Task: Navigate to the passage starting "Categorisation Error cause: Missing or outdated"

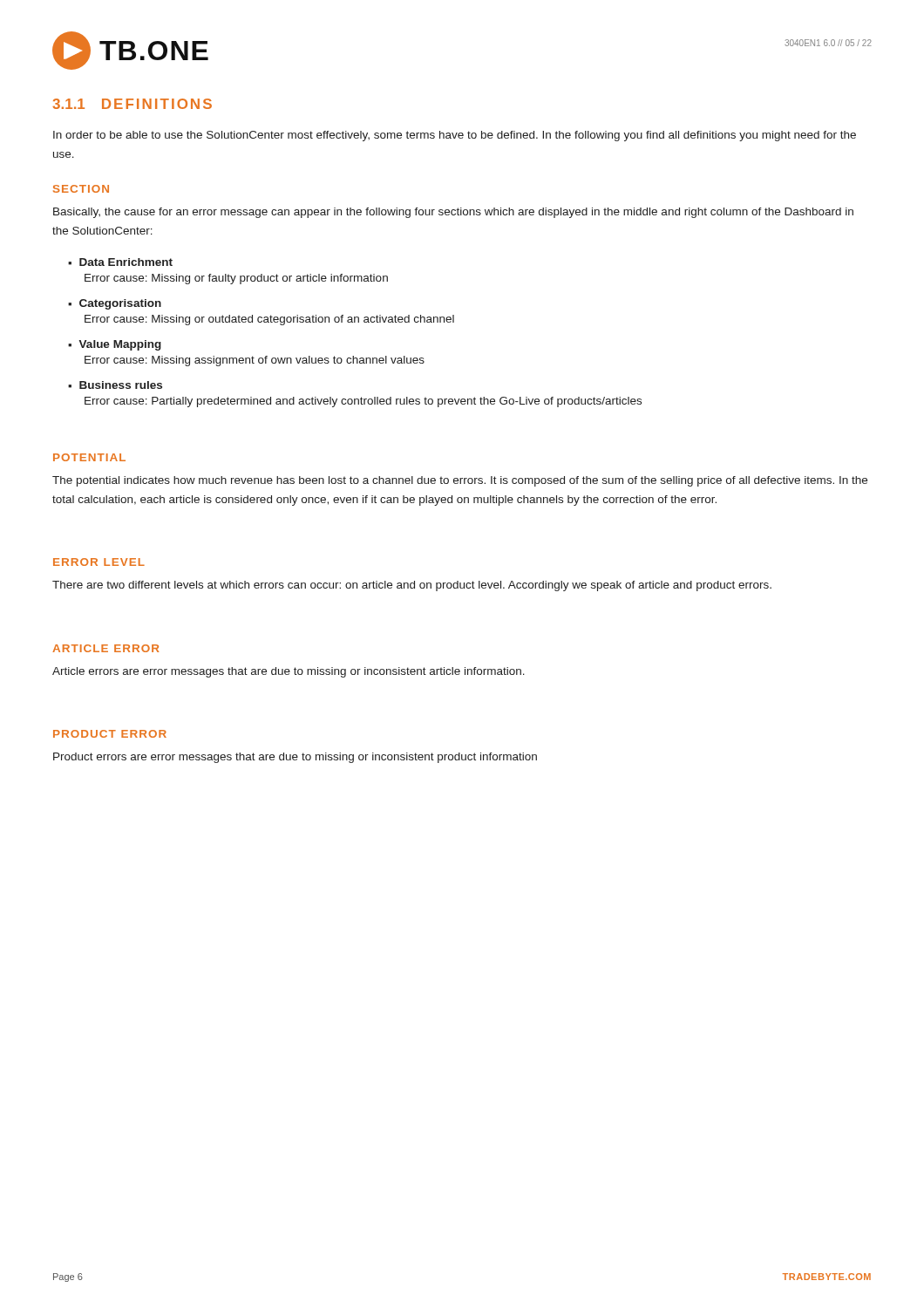Action: (x=115, y=304)
